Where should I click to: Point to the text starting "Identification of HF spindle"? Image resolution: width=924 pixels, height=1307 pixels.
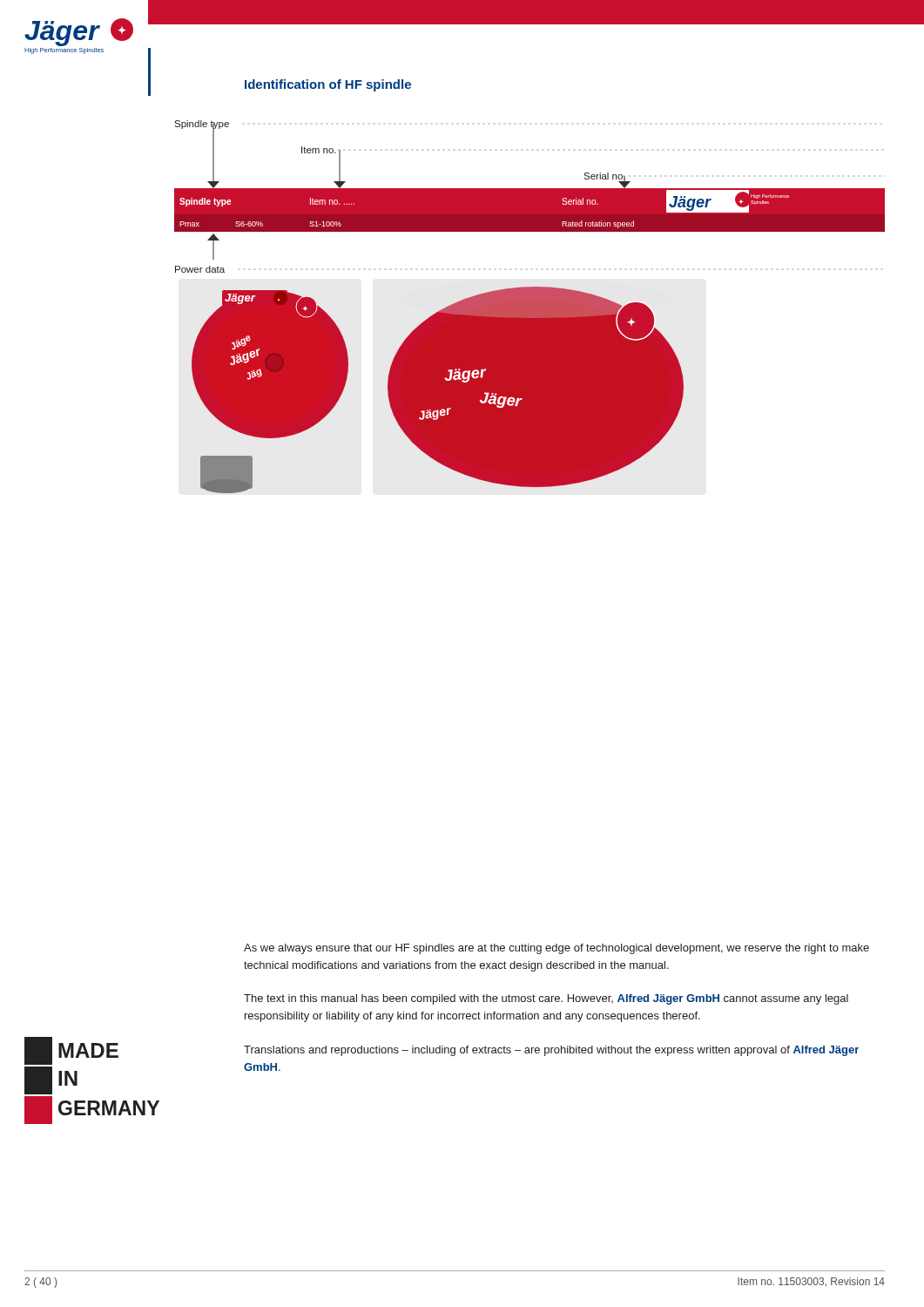[328, 84]
